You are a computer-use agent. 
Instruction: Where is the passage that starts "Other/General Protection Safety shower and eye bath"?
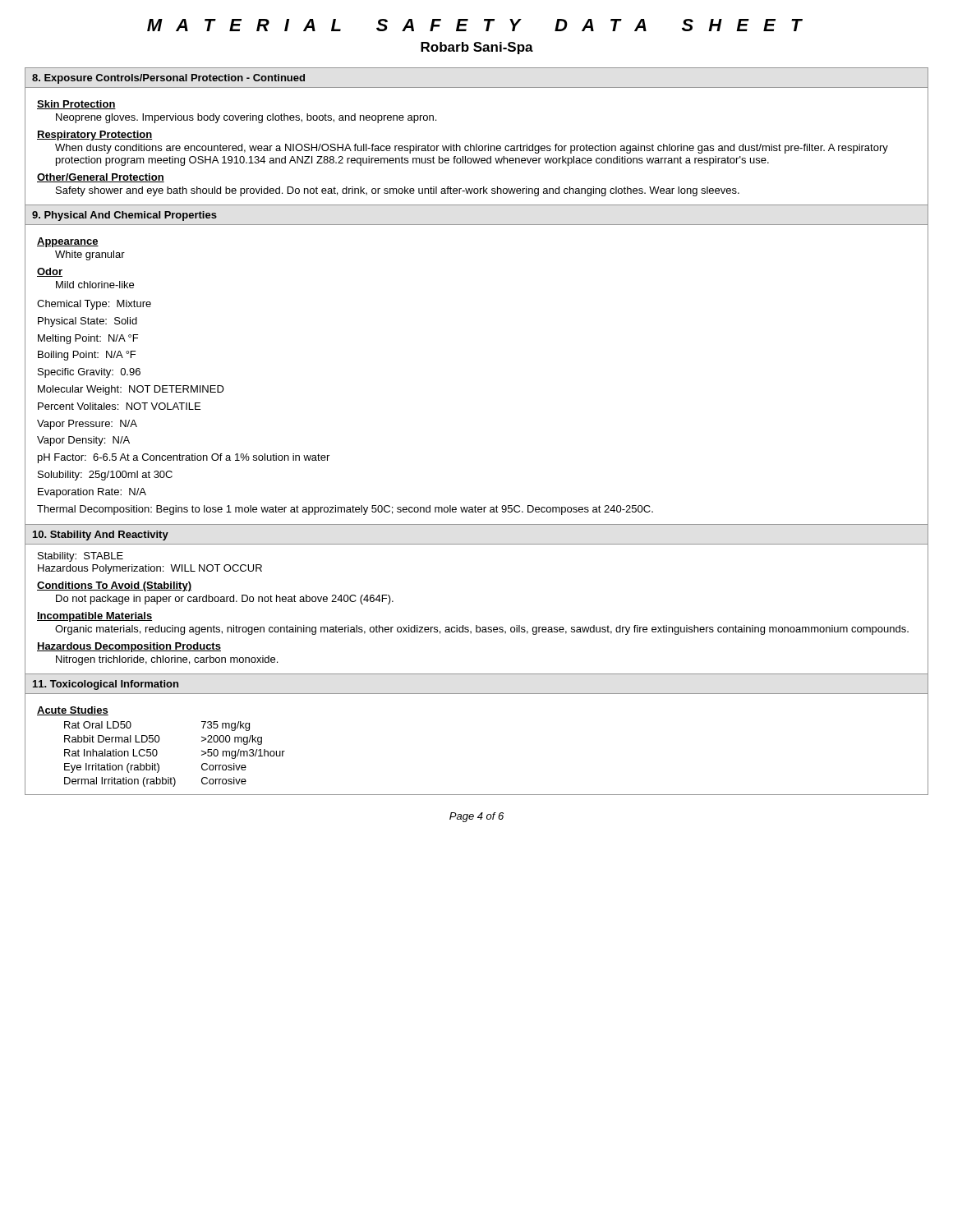coord(476,184)
